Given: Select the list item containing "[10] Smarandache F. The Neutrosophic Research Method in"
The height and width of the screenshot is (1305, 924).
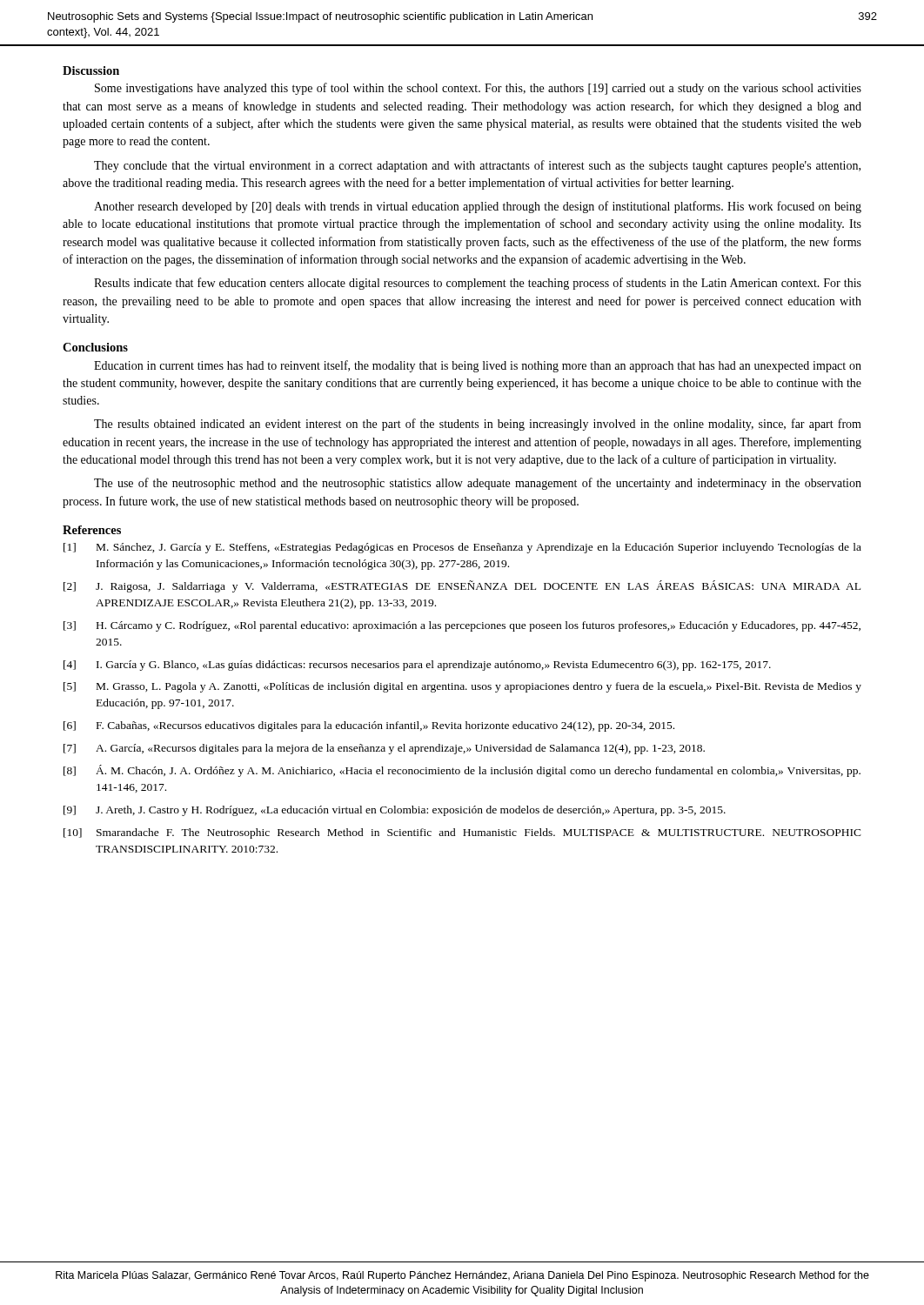Looking at the screenshot, I should [462, 841].
